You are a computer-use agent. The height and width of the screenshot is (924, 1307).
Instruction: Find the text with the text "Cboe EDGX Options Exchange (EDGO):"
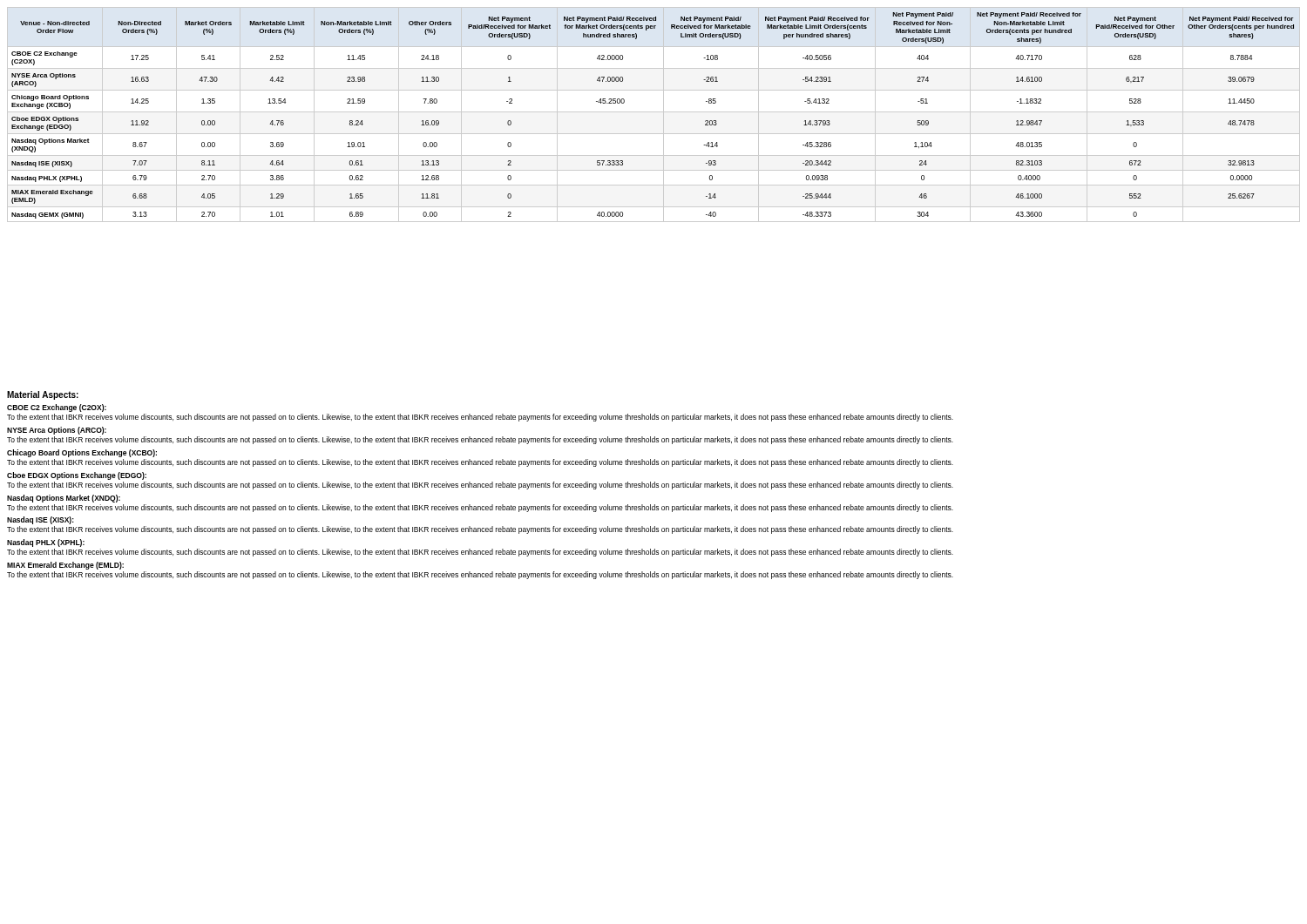77,475
